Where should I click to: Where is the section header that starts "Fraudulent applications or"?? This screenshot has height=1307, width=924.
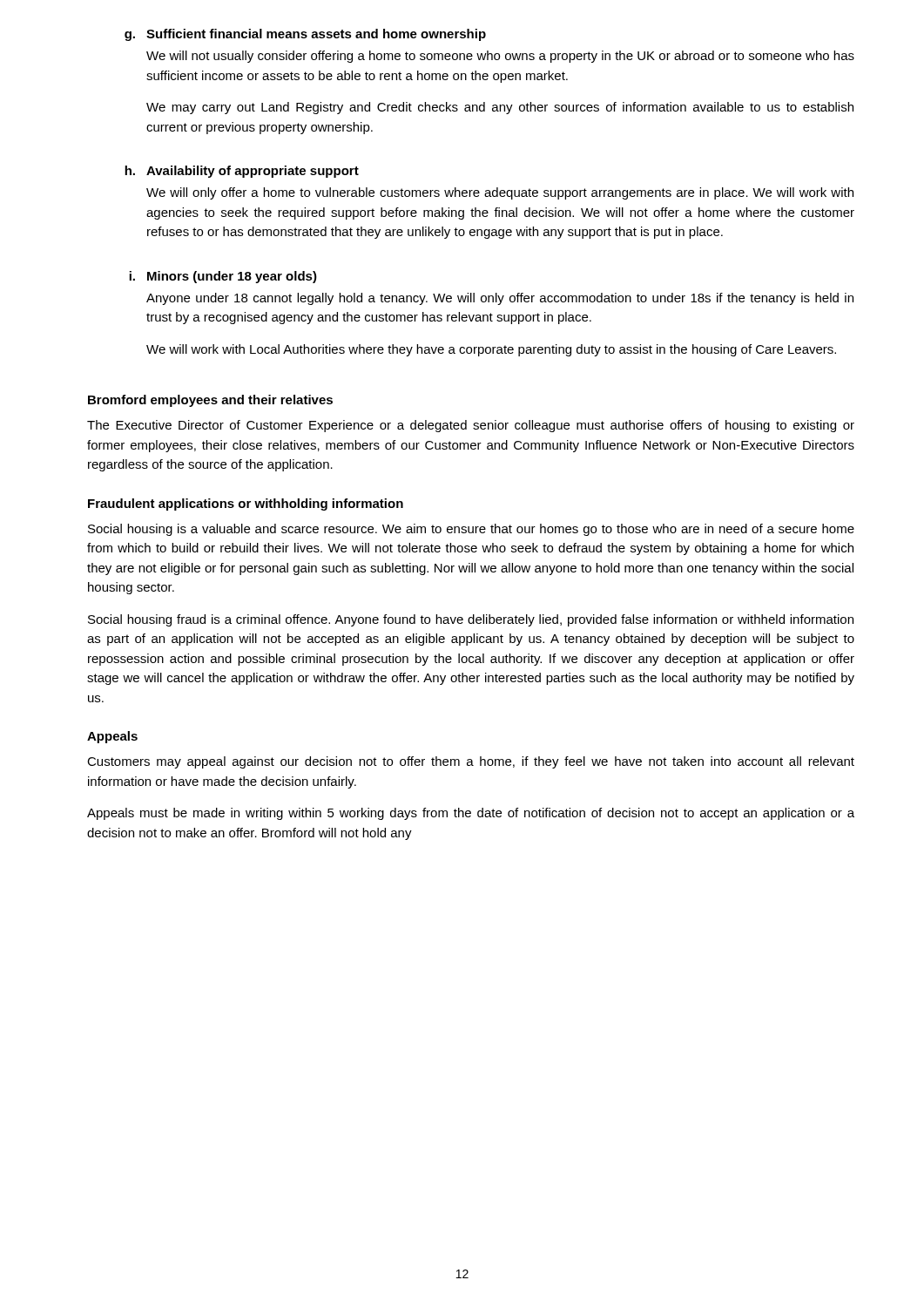pyautogui.click(x=245, y=503)
